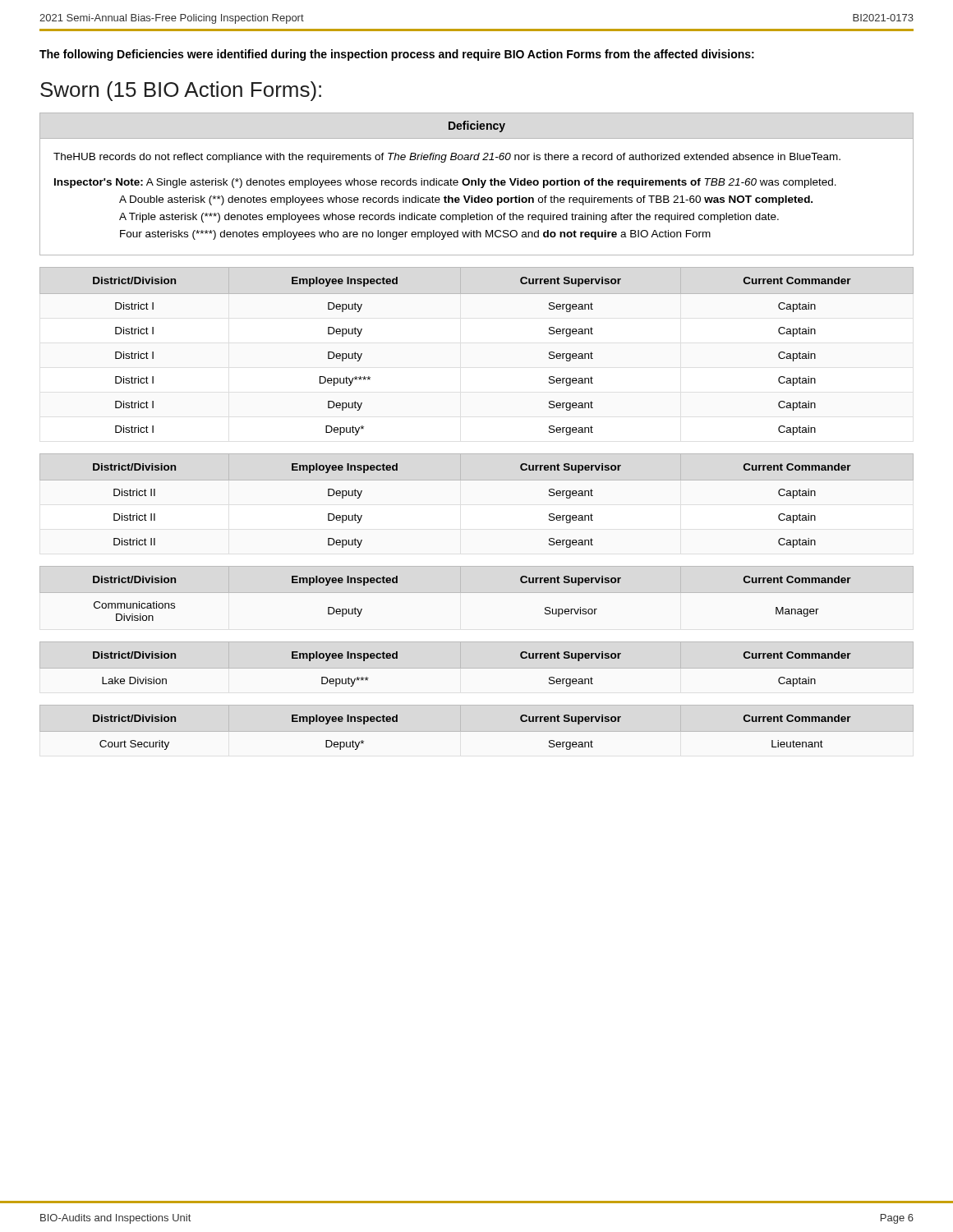Select the passage starting "The following Deficiencies were"
The height and width of the screenshot is (1232, 953).
(x=397, y=54)
